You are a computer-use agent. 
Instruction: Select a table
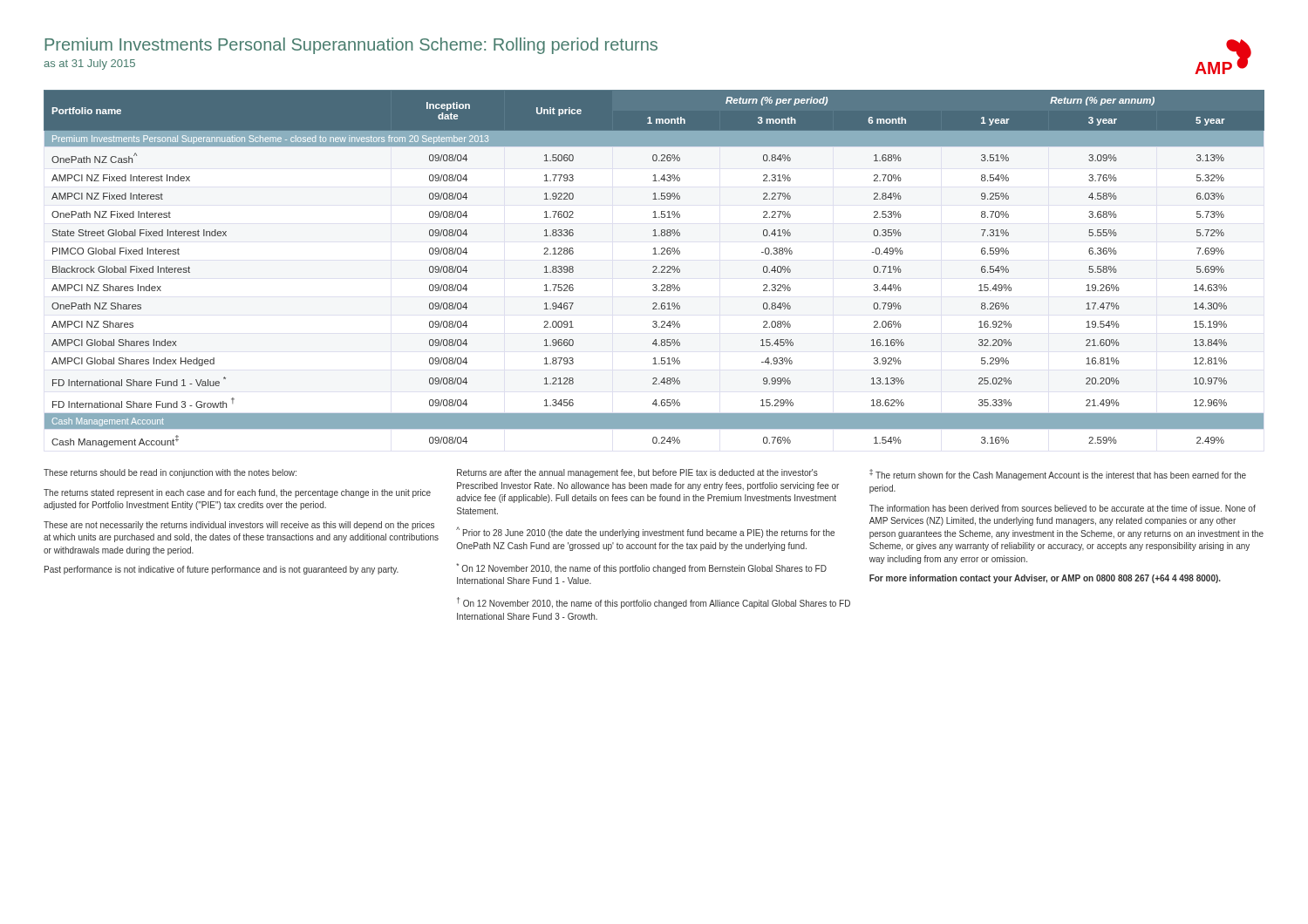pos(654,271)
